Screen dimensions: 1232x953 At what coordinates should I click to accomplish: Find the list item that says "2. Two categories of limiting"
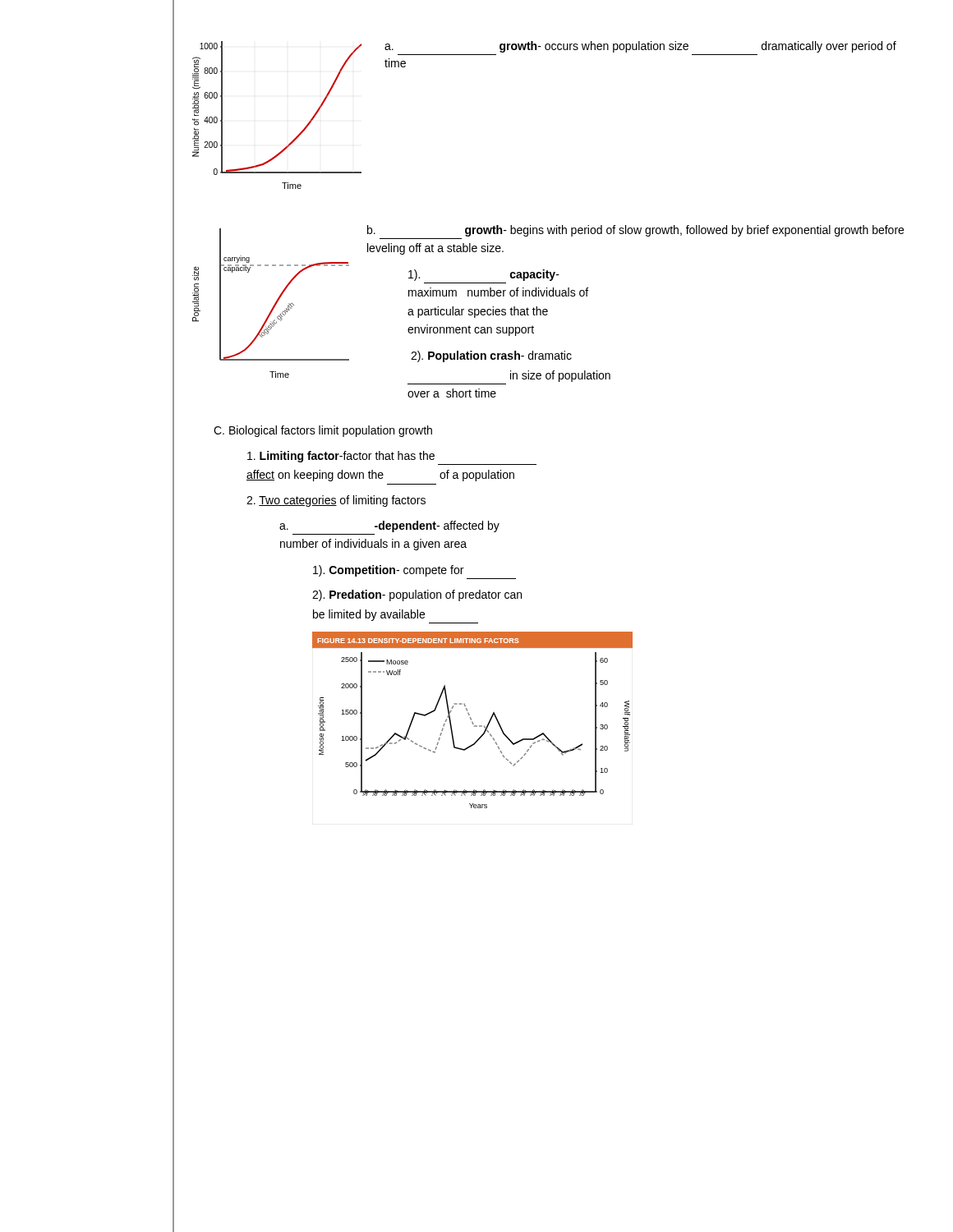click(x=336, y=500)
